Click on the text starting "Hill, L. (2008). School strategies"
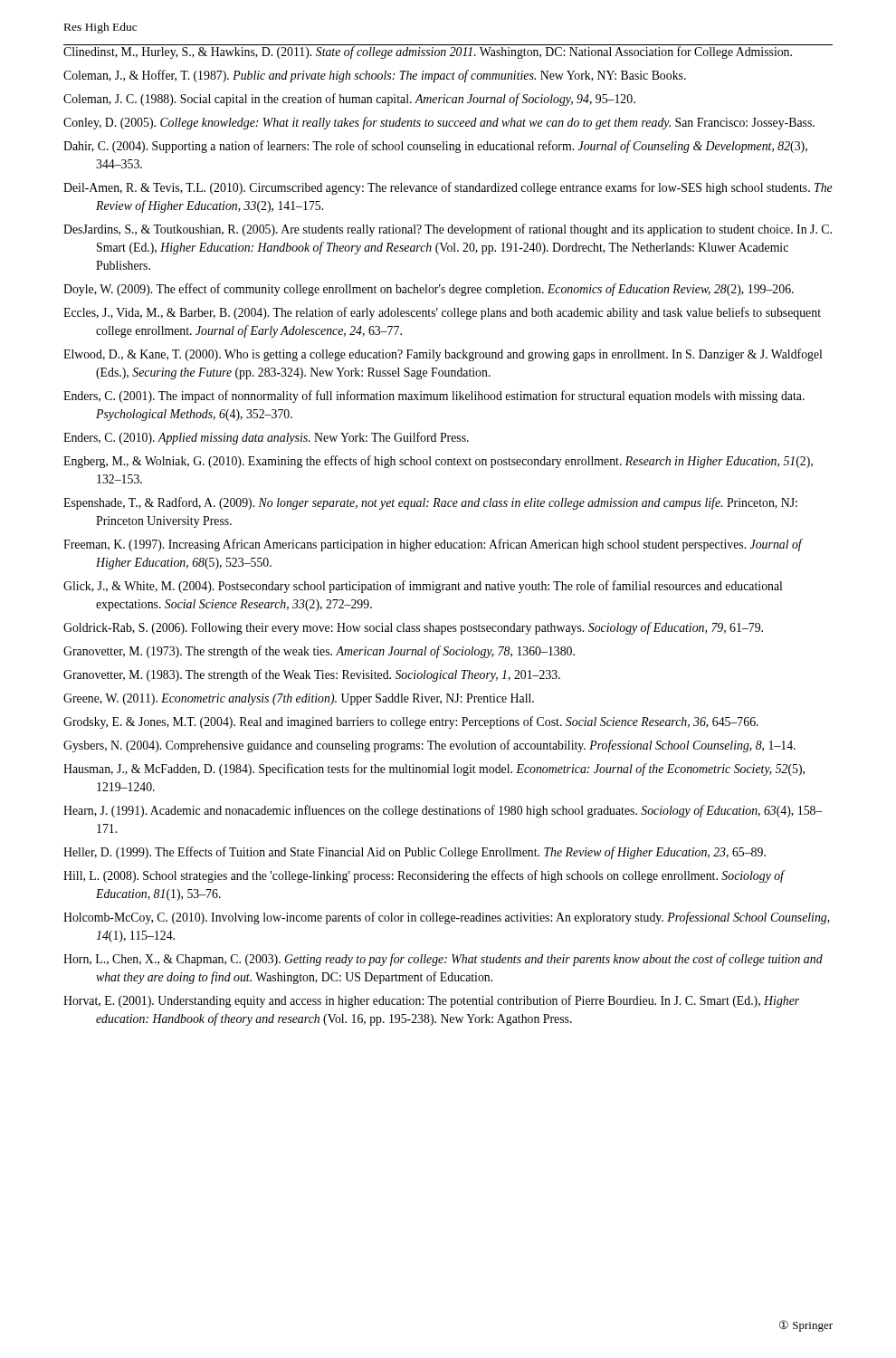 424,885
